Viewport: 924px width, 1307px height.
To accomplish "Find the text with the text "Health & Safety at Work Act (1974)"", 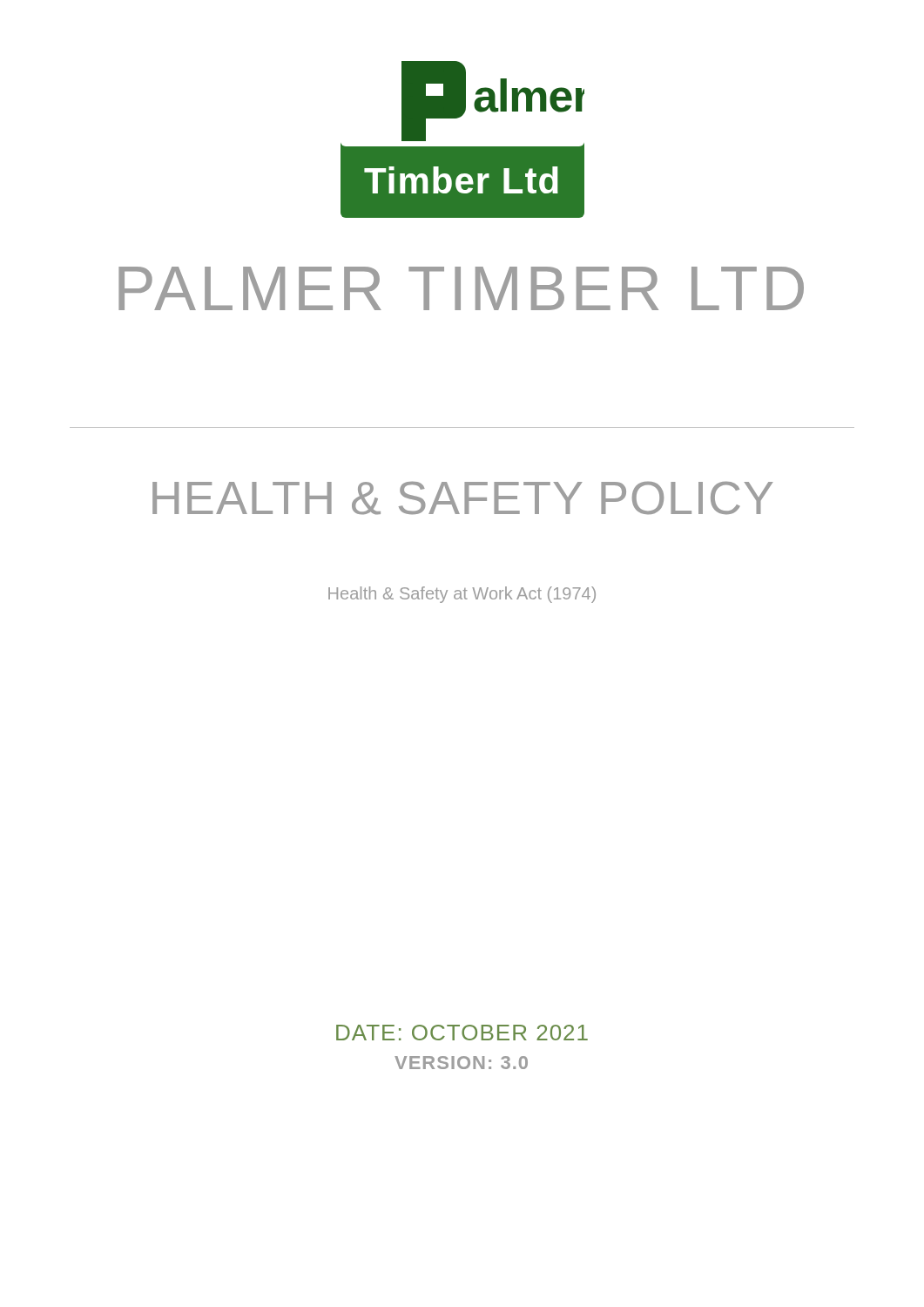I will pos(462,593).
